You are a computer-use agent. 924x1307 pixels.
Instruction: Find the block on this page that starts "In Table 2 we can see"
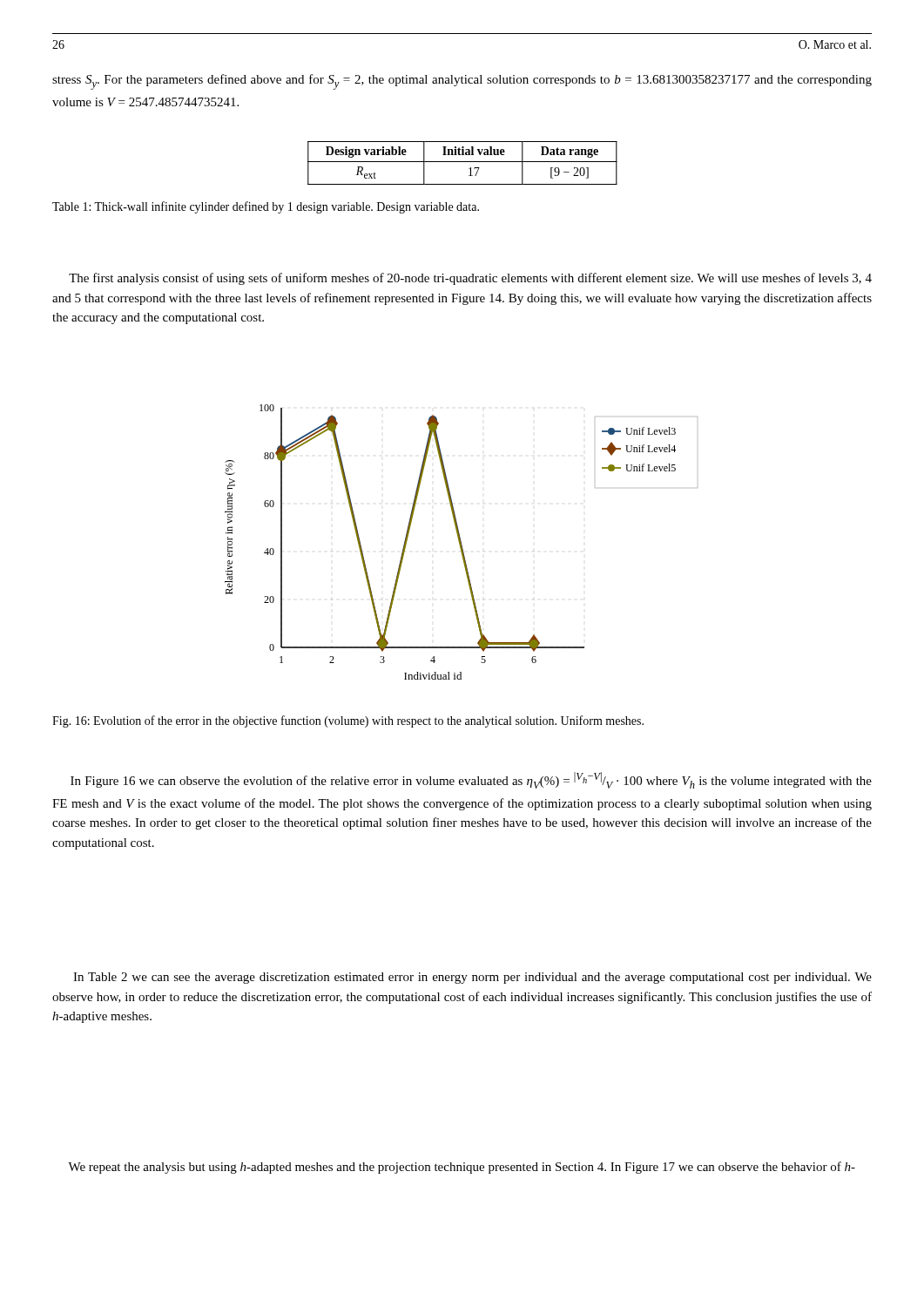[462, 996]
